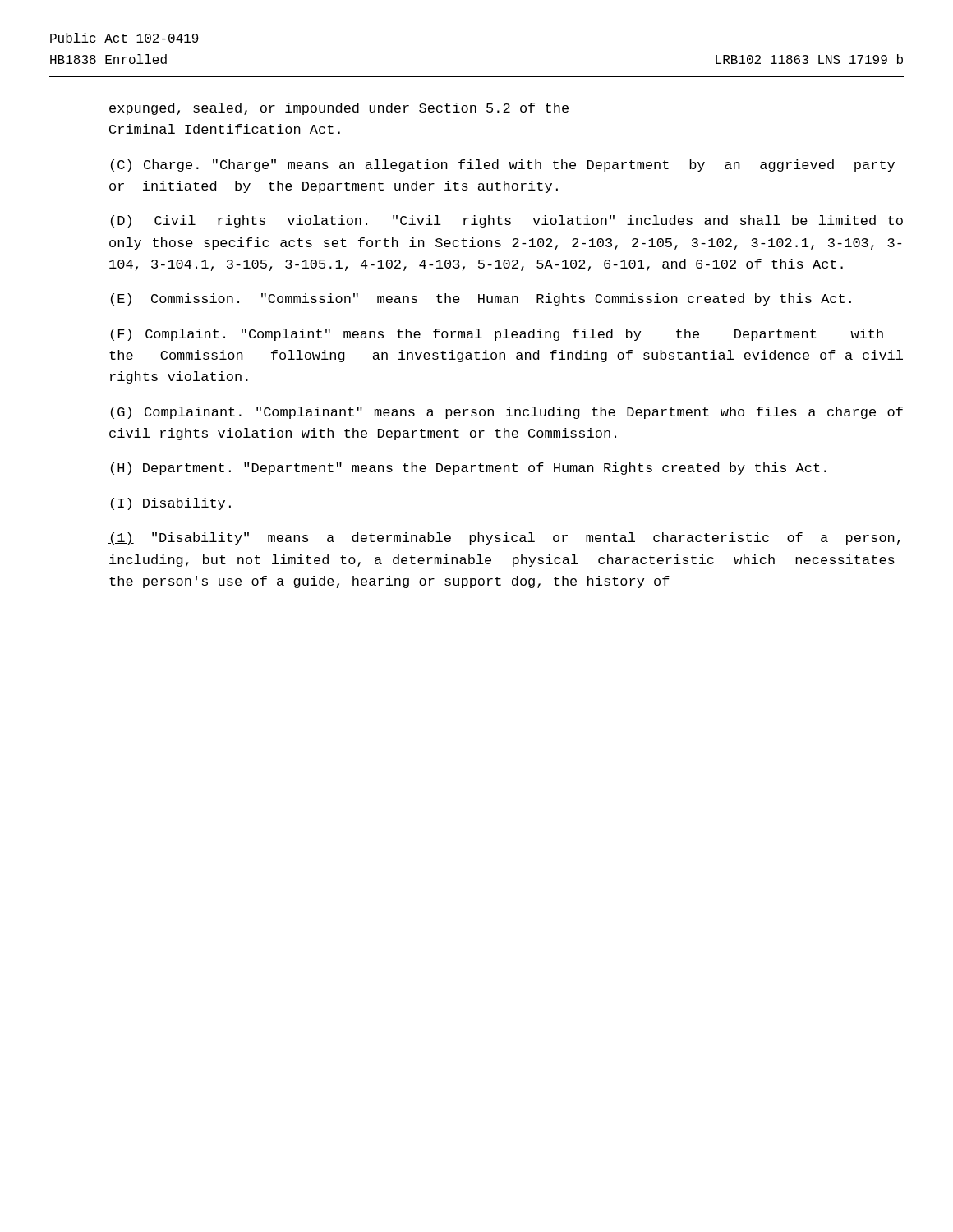Find the block starting "expunged, sealed, or impounded under Section"
953x1232 pixels.
tap(339, 120)
